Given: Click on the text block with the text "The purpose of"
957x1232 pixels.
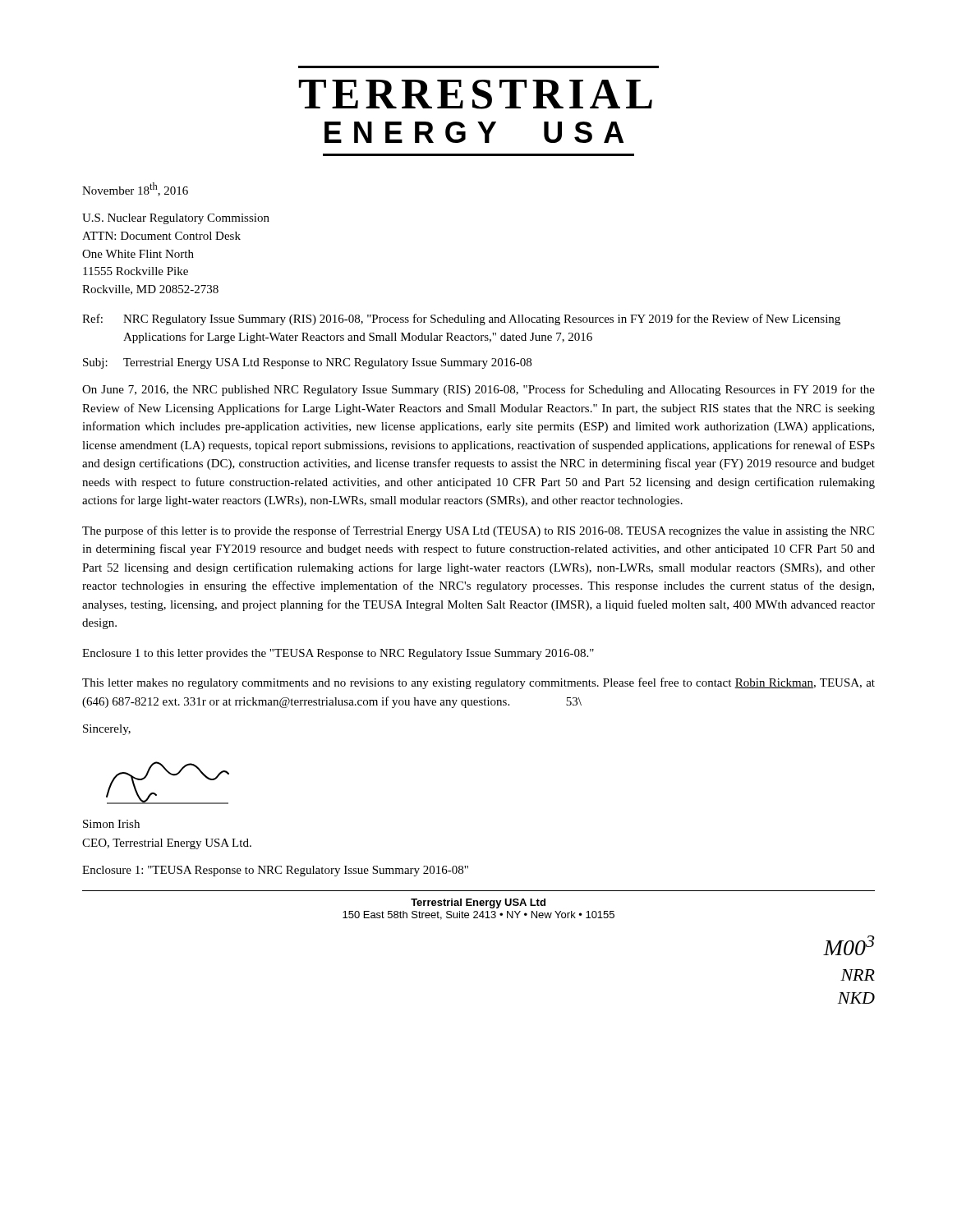Looking at the screenshot, I should (x=478, y=576).
